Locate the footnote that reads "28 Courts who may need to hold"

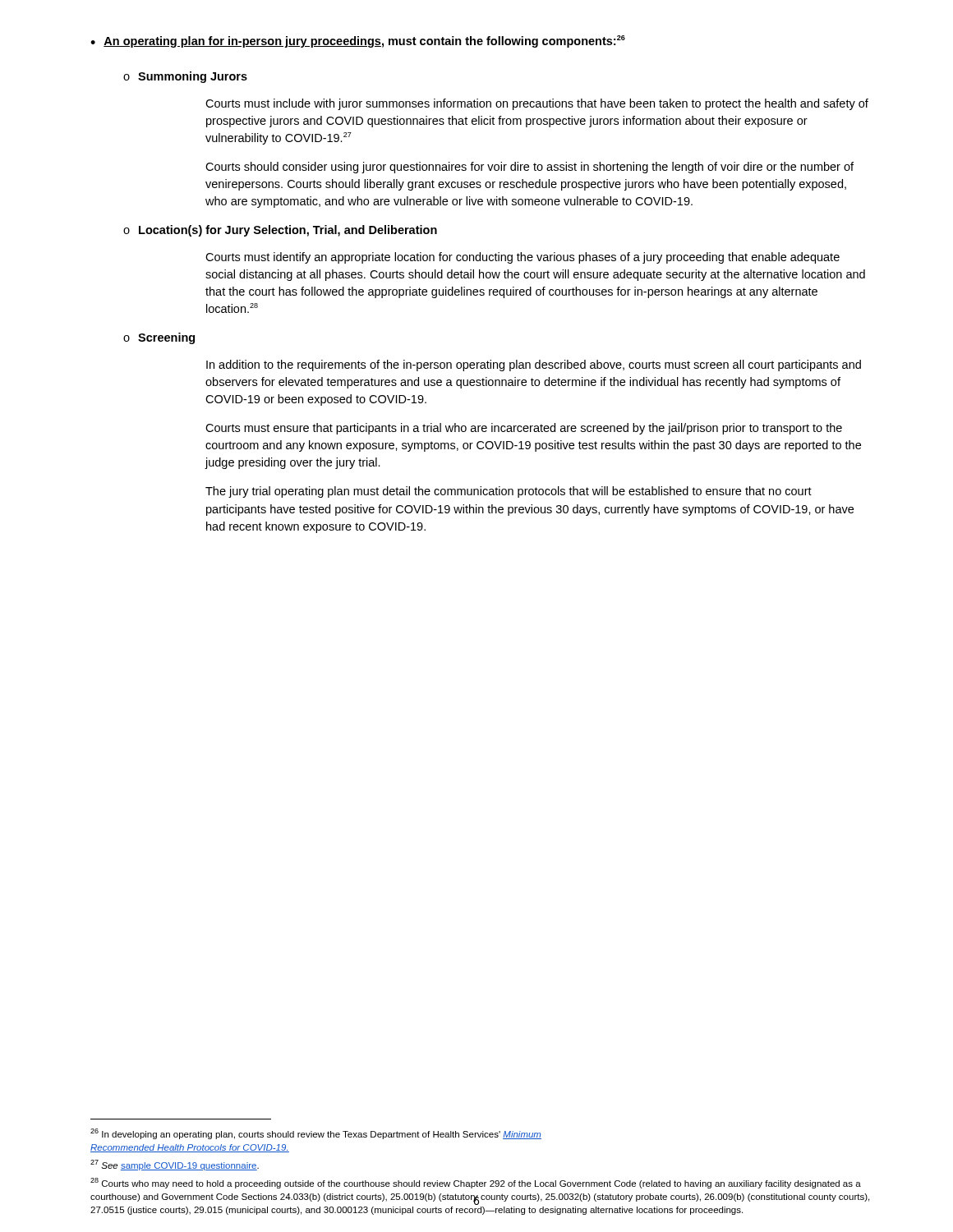(480, 1195)
